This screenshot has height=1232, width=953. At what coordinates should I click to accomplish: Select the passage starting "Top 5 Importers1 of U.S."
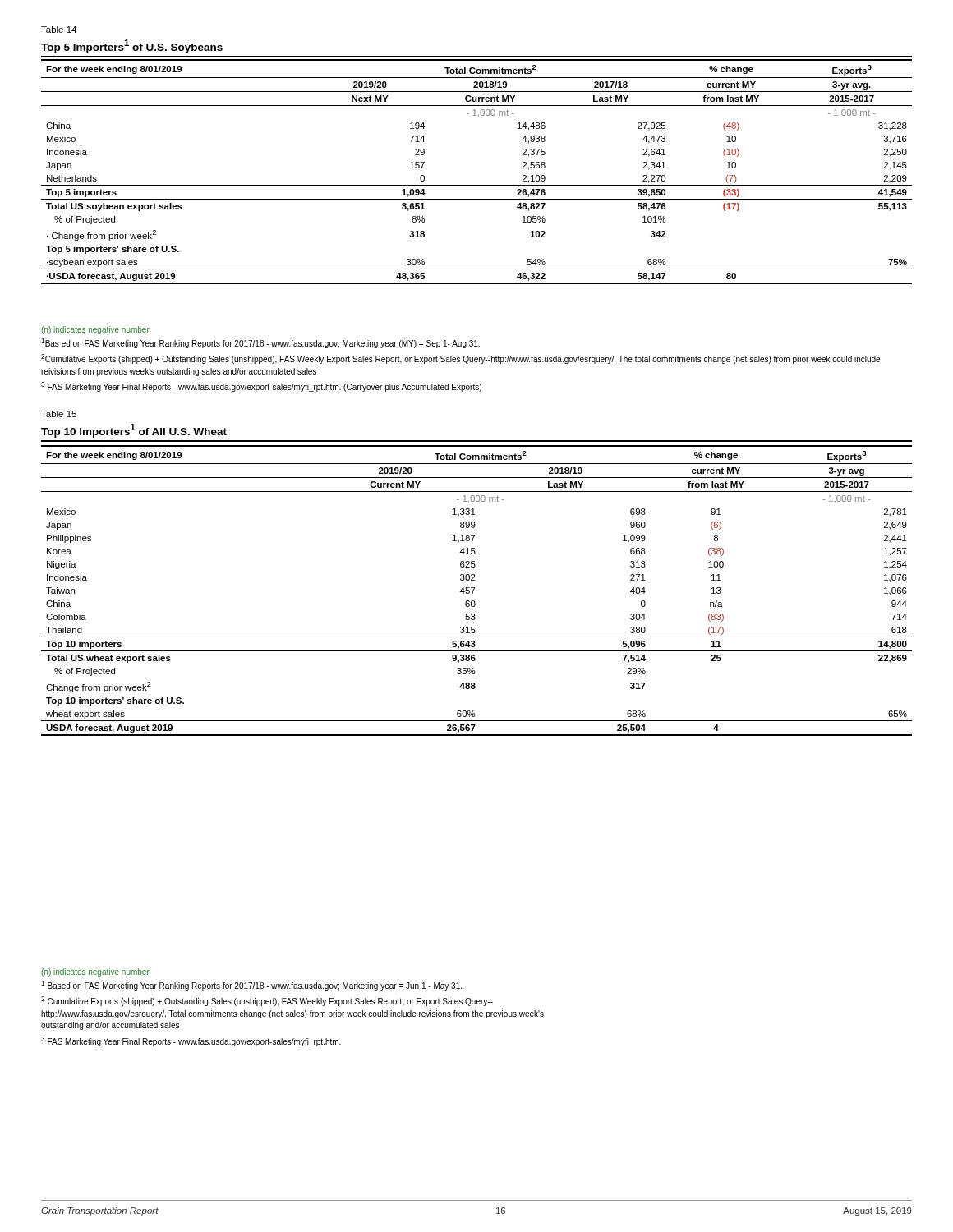tap(132, 45)
